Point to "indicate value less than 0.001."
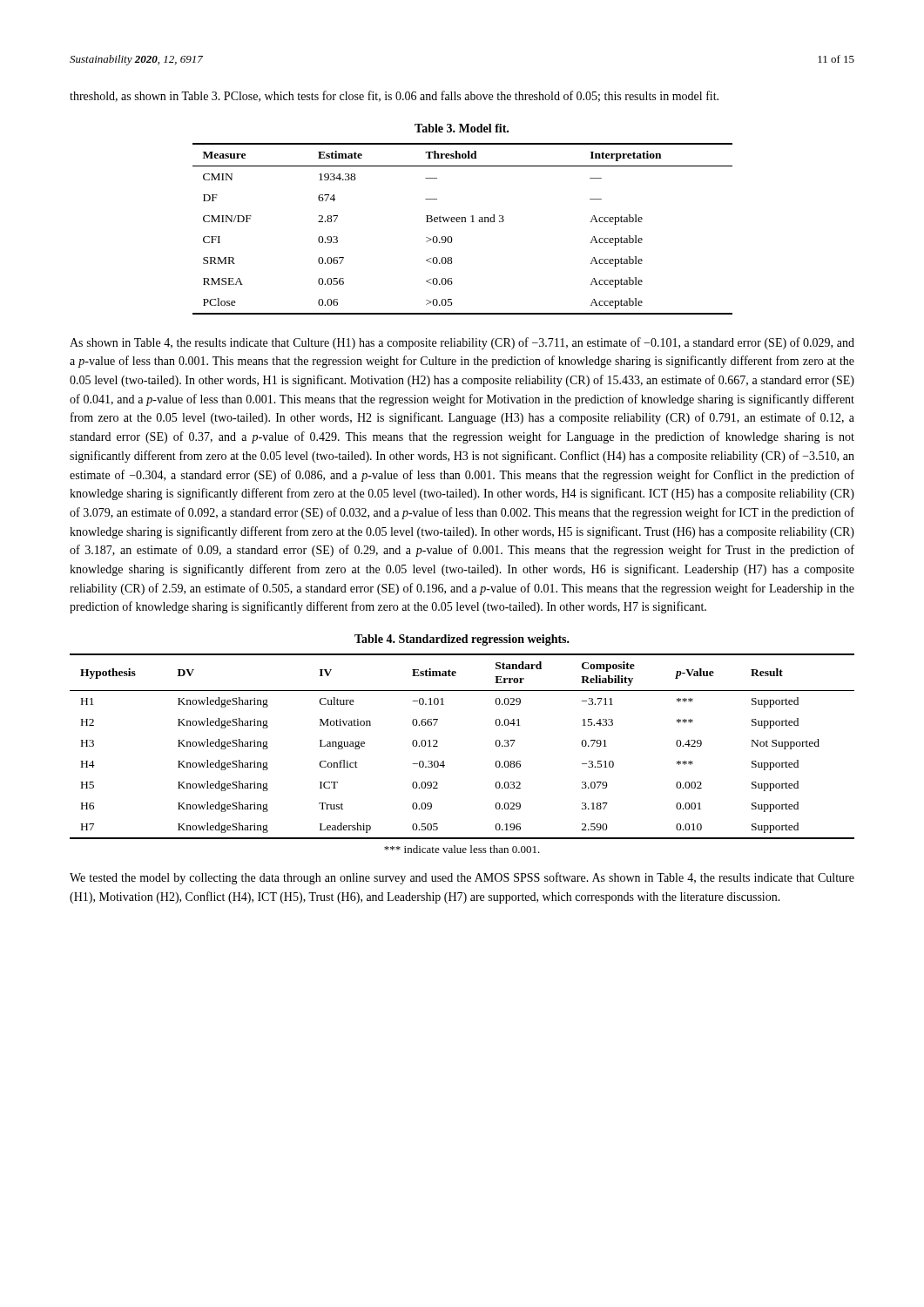 tap(462, 849)
